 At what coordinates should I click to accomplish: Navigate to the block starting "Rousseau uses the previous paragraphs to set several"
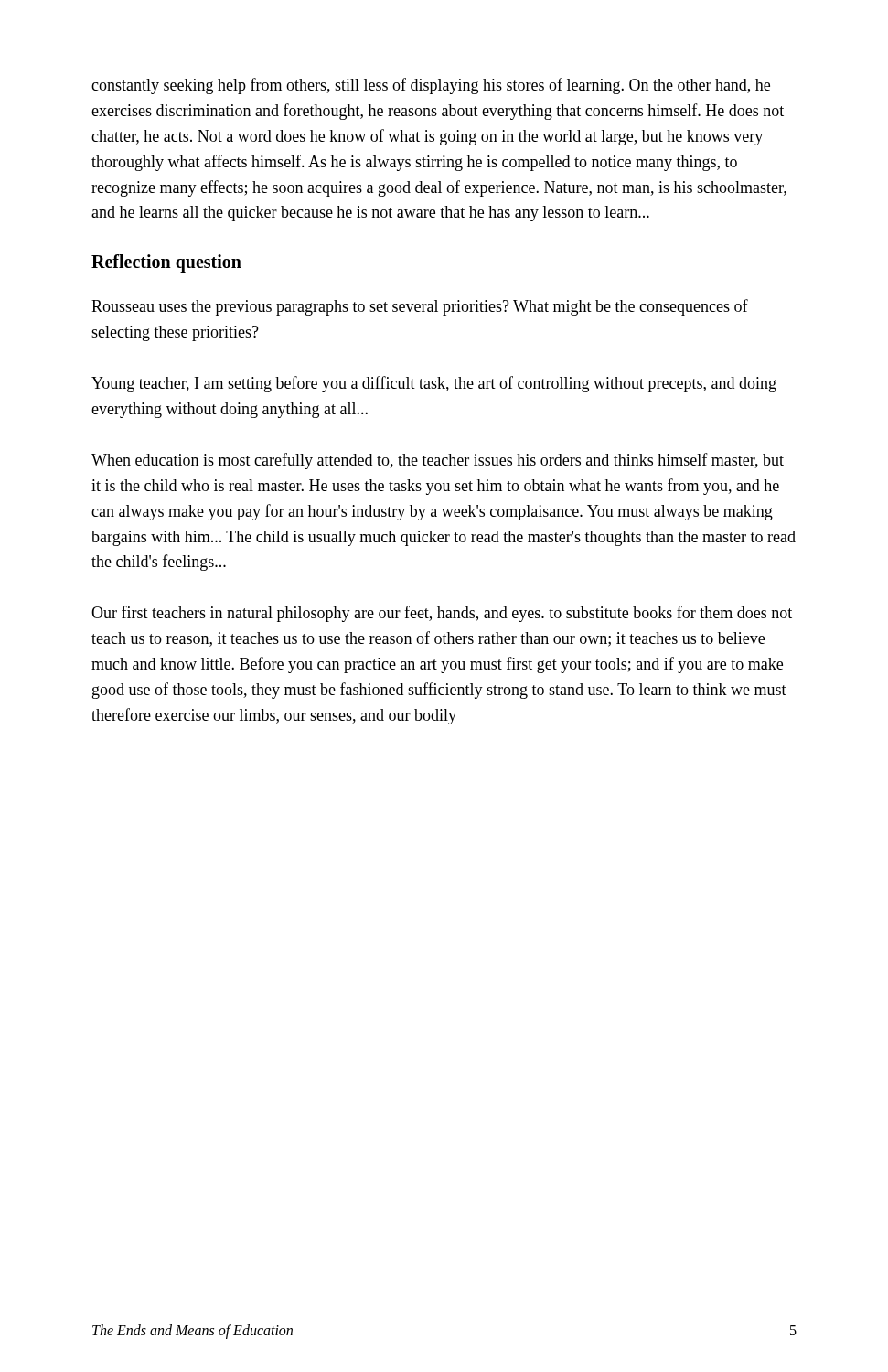pos(420,319)
